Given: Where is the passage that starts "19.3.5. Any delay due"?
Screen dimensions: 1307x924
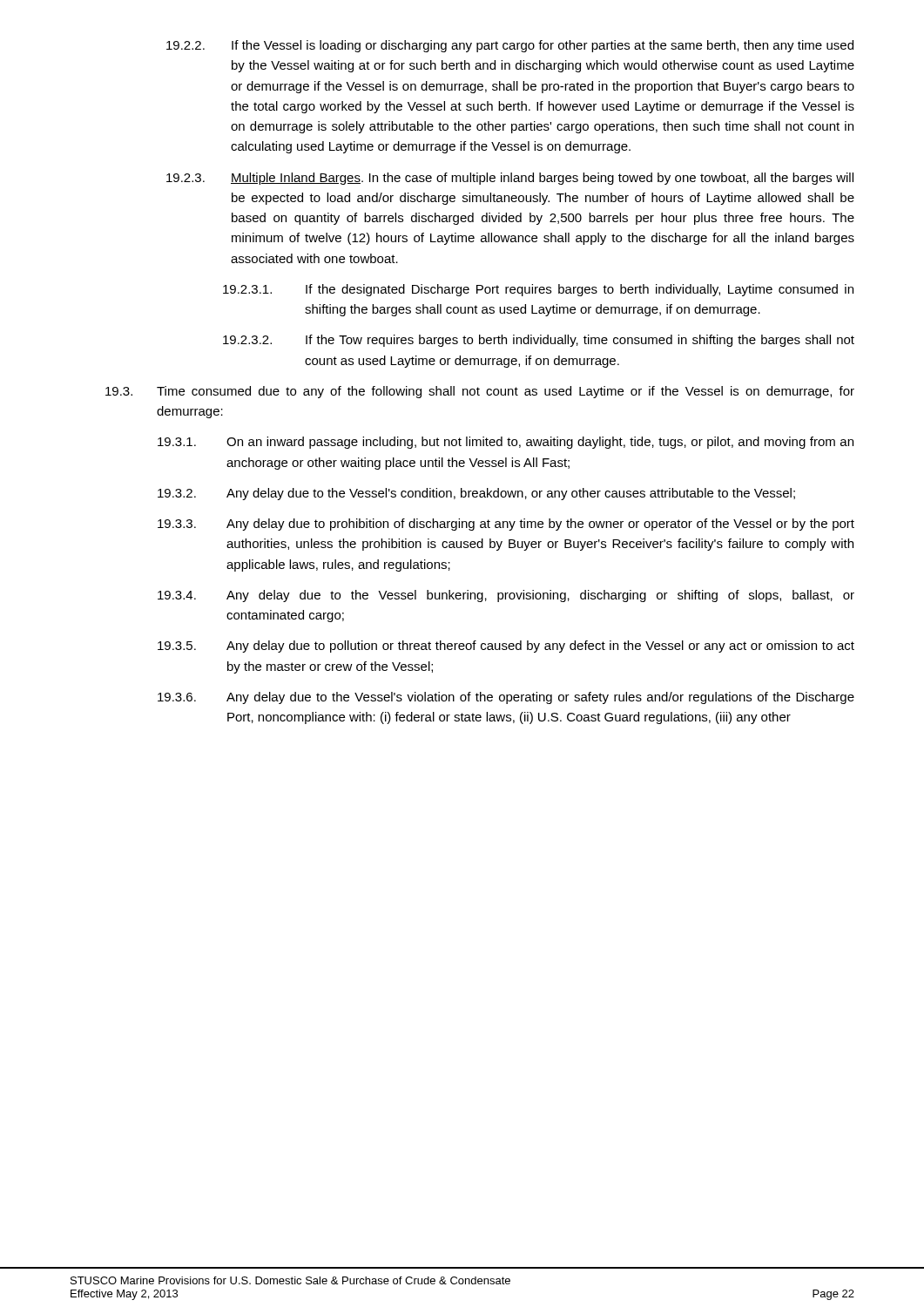Looking at the screenshot, I should pyautogui.click(x=506, y=656).
